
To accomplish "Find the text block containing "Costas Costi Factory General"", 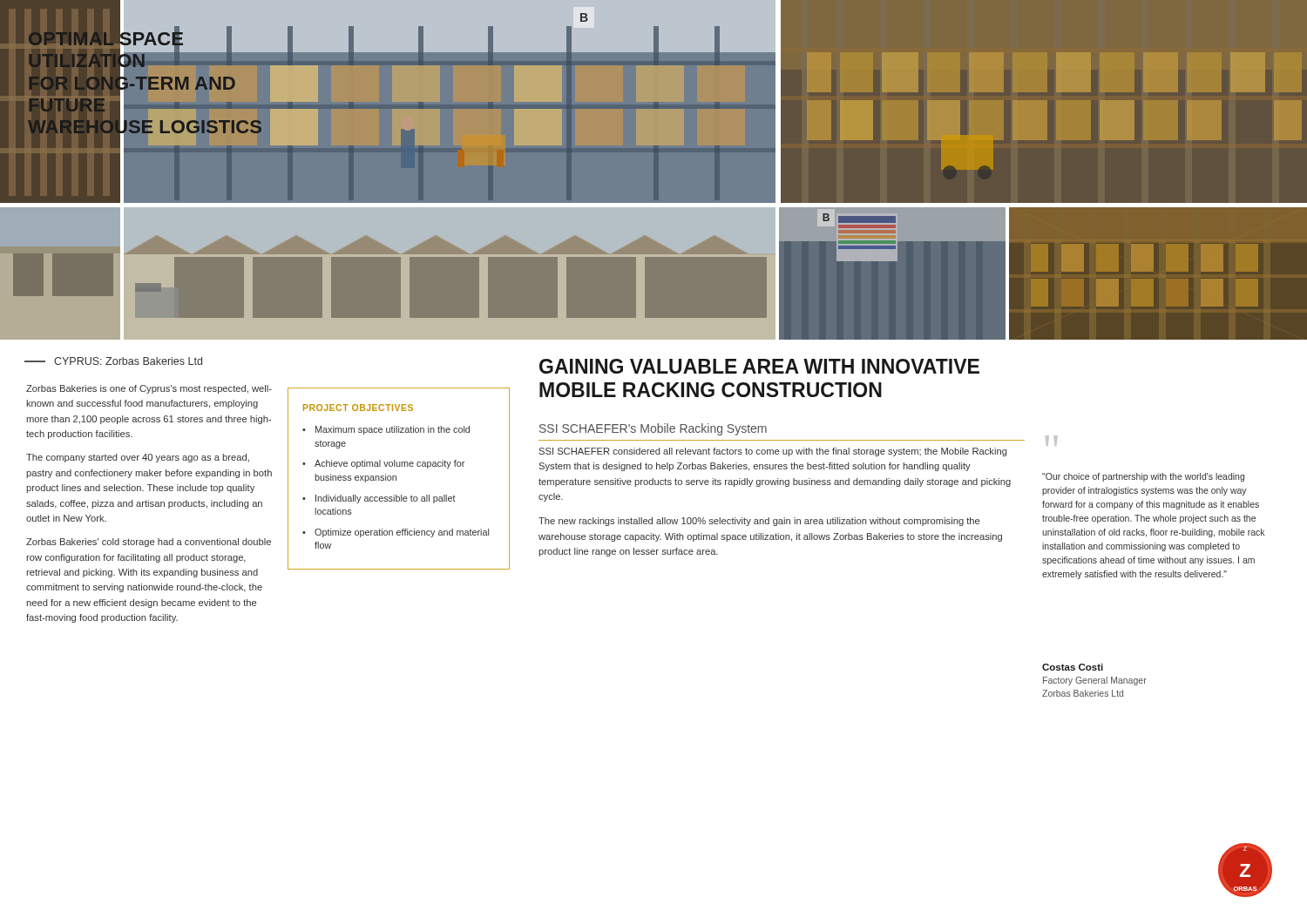I will 1129,681.
